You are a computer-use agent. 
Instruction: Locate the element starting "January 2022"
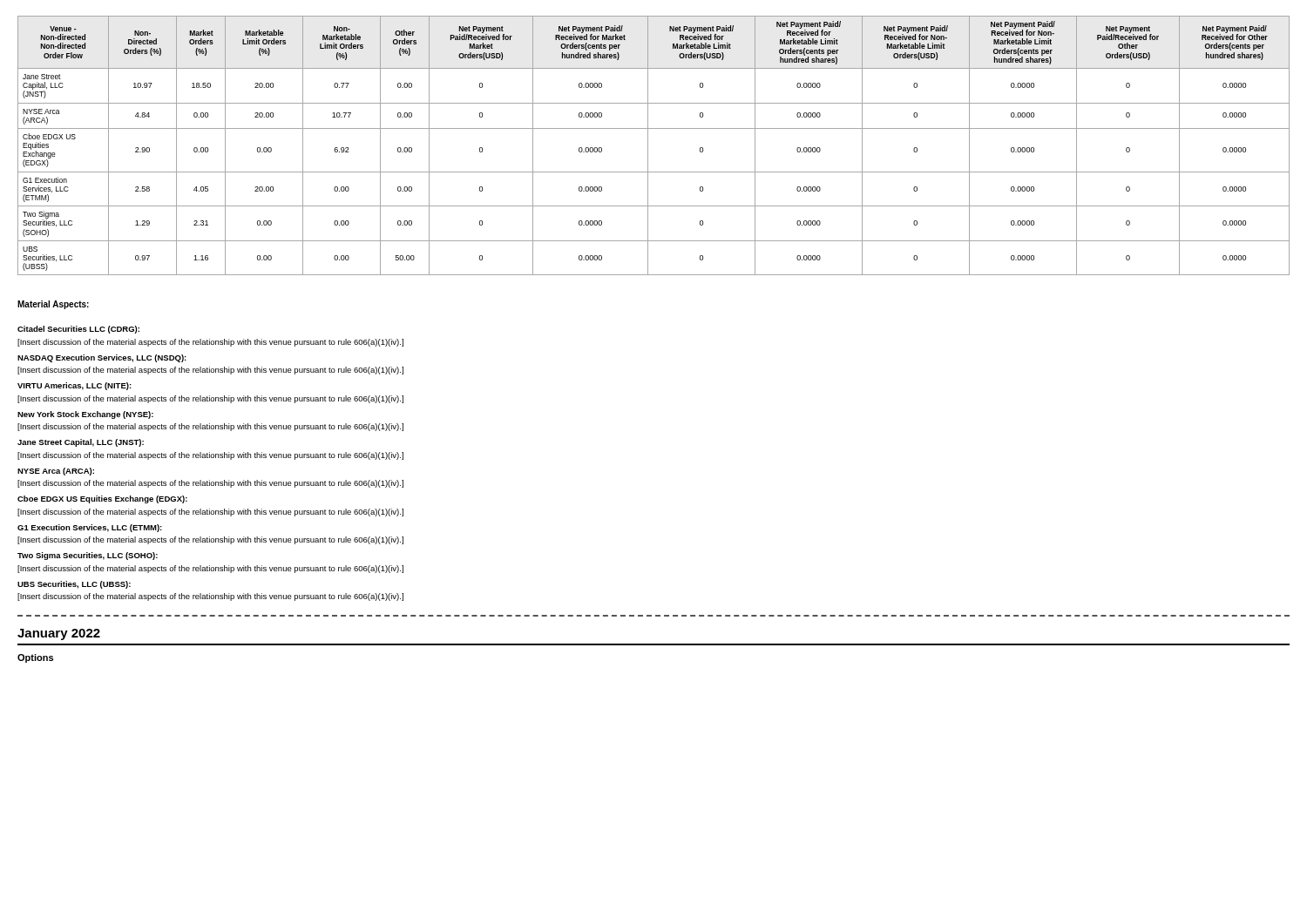[654, 636]
